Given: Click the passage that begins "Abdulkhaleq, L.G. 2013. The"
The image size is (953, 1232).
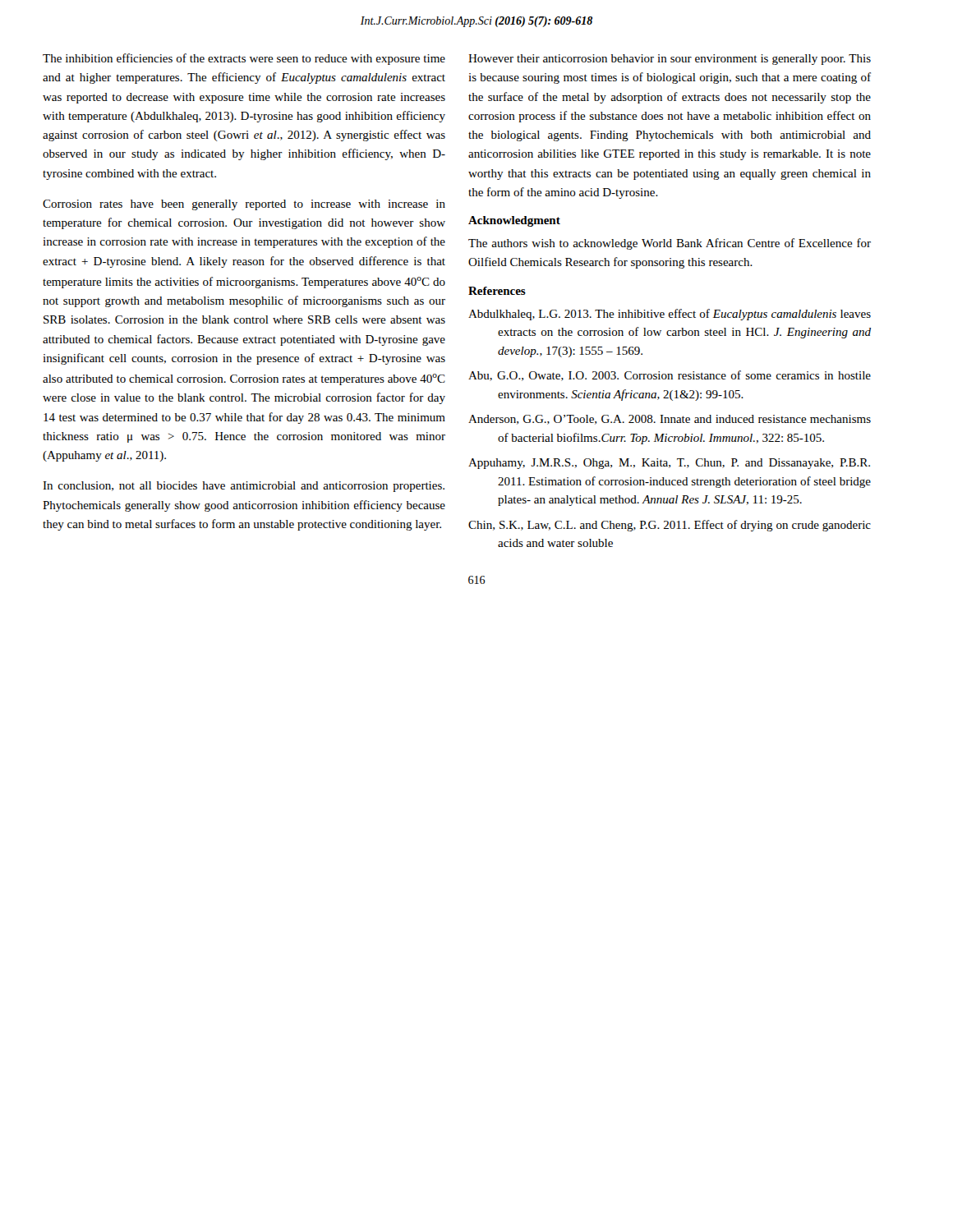Looking at the screenshot, I should point(670,332).
